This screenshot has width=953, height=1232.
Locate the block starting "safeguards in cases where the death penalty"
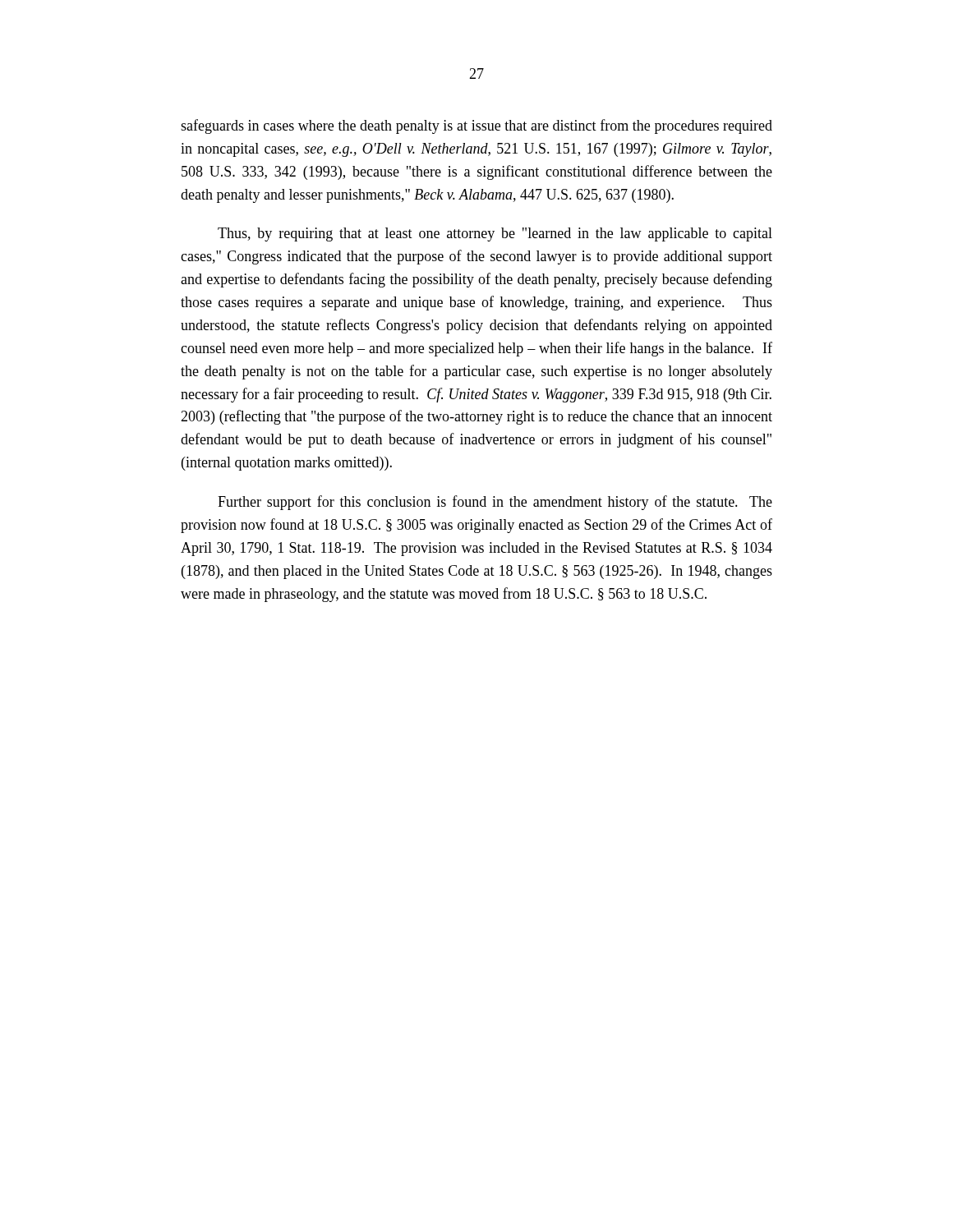tap(476, 160)
